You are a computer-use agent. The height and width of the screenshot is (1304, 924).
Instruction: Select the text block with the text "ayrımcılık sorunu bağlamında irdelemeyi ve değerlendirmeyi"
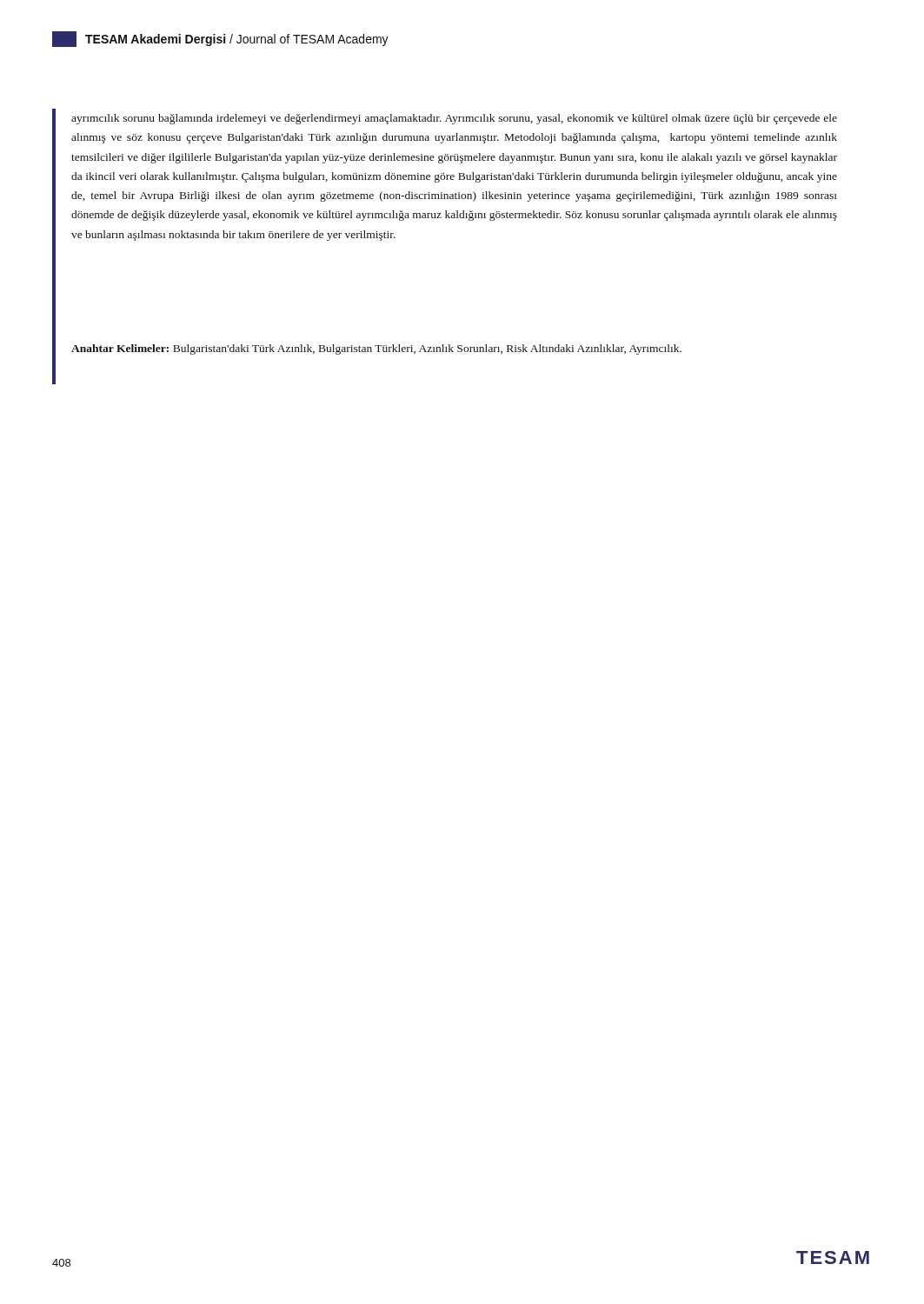(x=454, y=176)
